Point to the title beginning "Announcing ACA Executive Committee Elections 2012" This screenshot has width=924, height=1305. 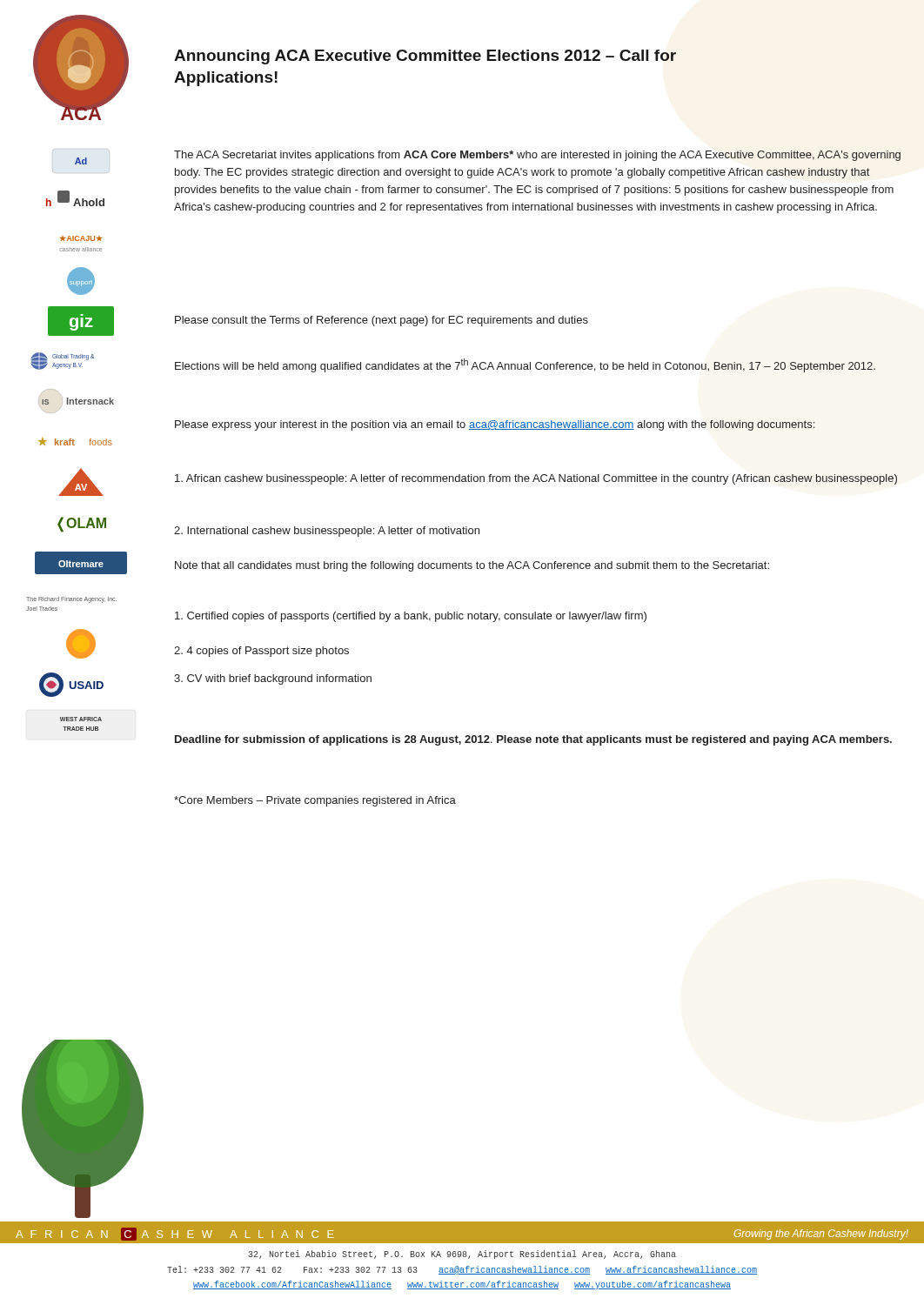539,67
